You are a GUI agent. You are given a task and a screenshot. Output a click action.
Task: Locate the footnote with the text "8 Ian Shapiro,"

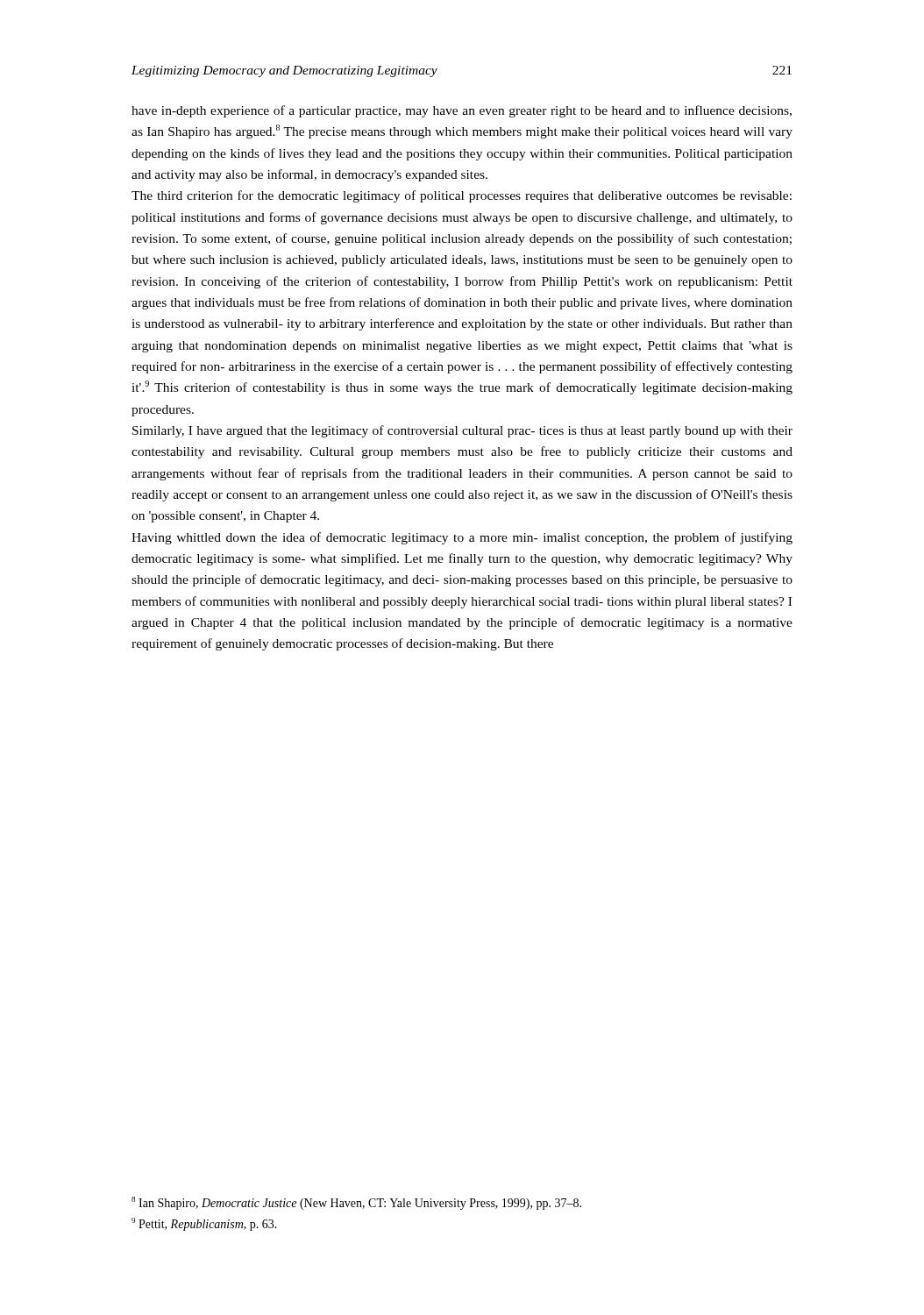coord(462,1204)
